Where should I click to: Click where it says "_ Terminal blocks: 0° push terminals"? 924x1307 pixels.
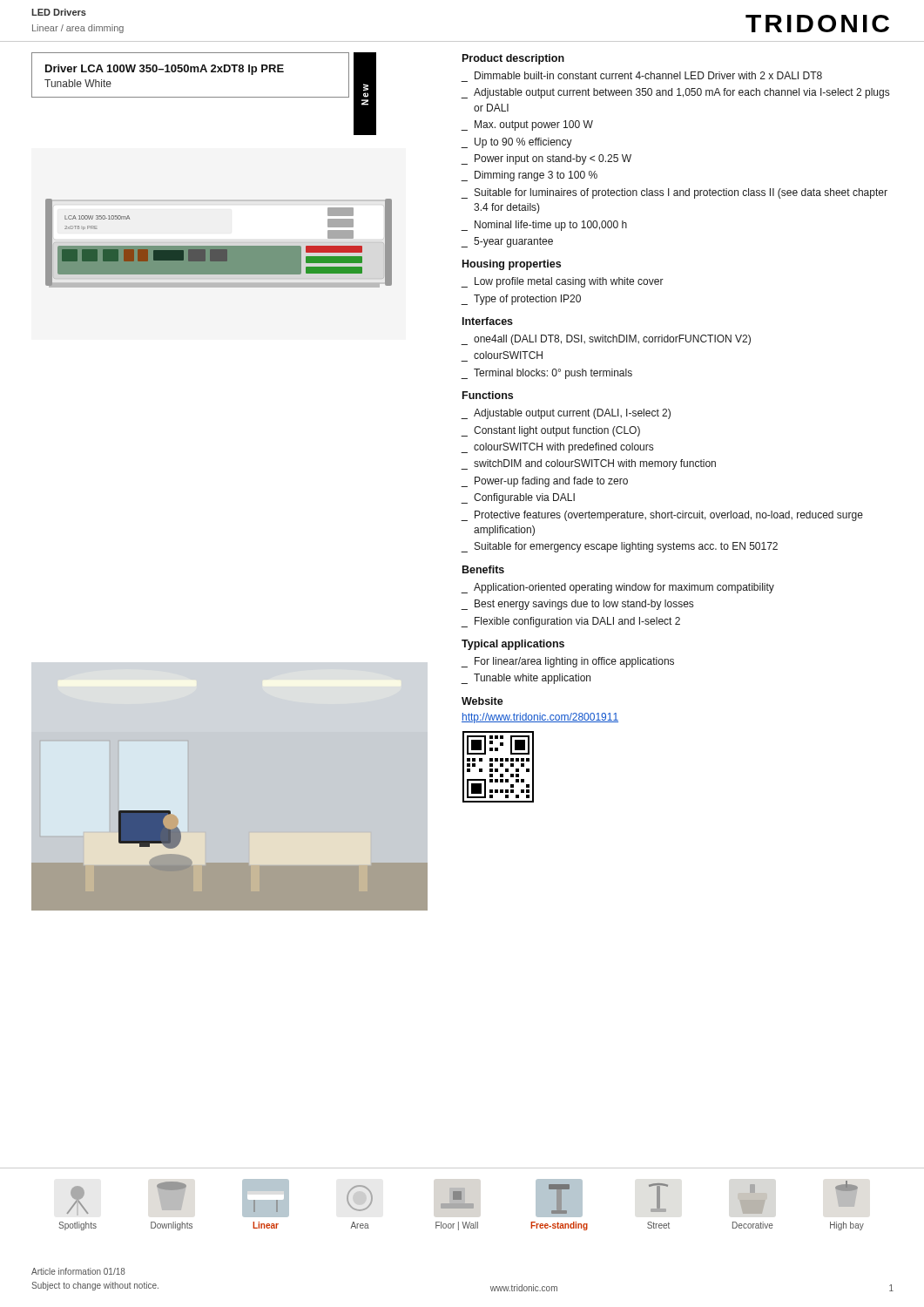(x=547, y=373)
